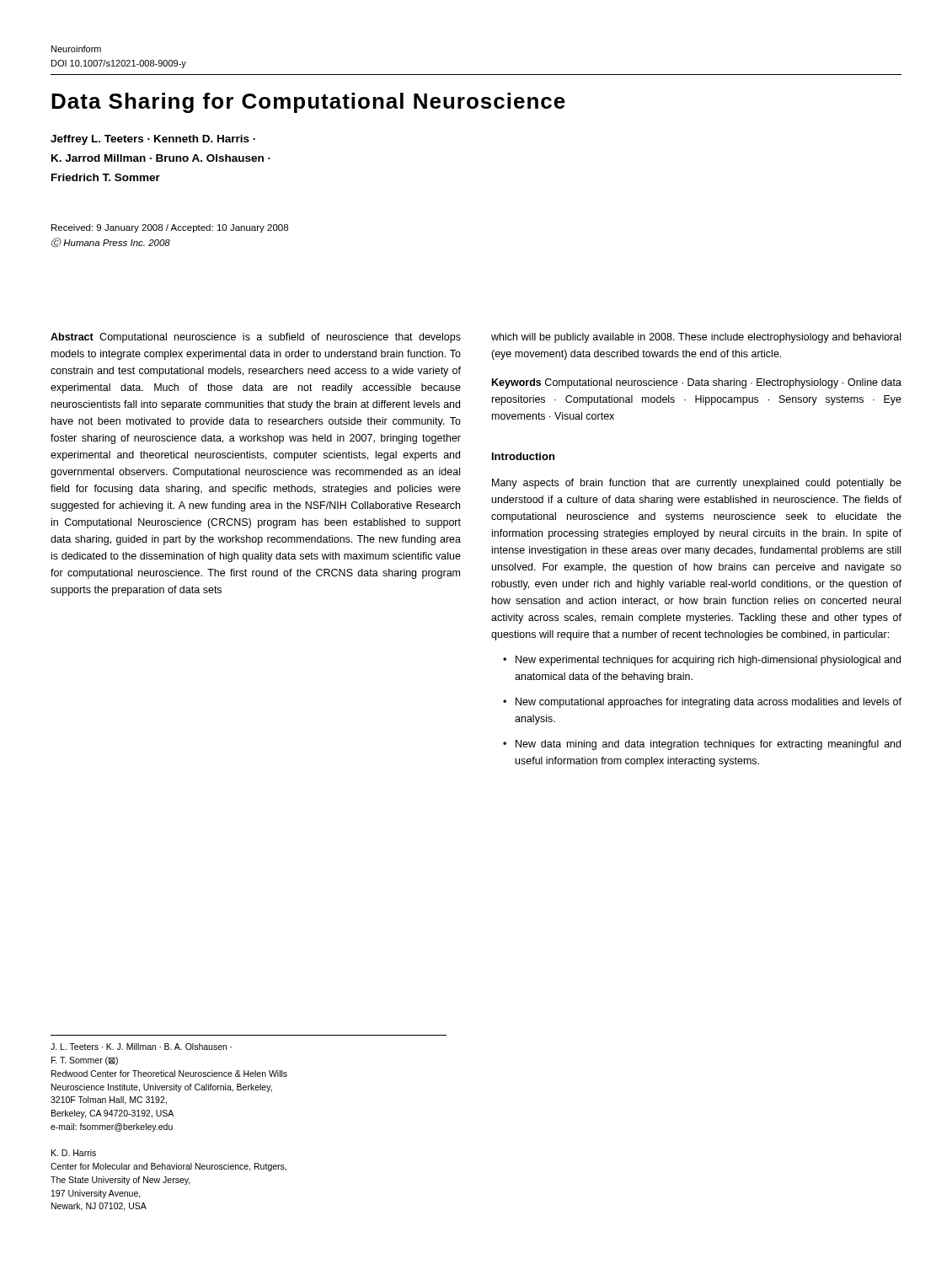Locate the passage starting "Data Sharing for Computational Neuroscience Jeffrey"
The width and height of the screenshot is (952, 1264).
pyautogui.click(x=308, y=103)
